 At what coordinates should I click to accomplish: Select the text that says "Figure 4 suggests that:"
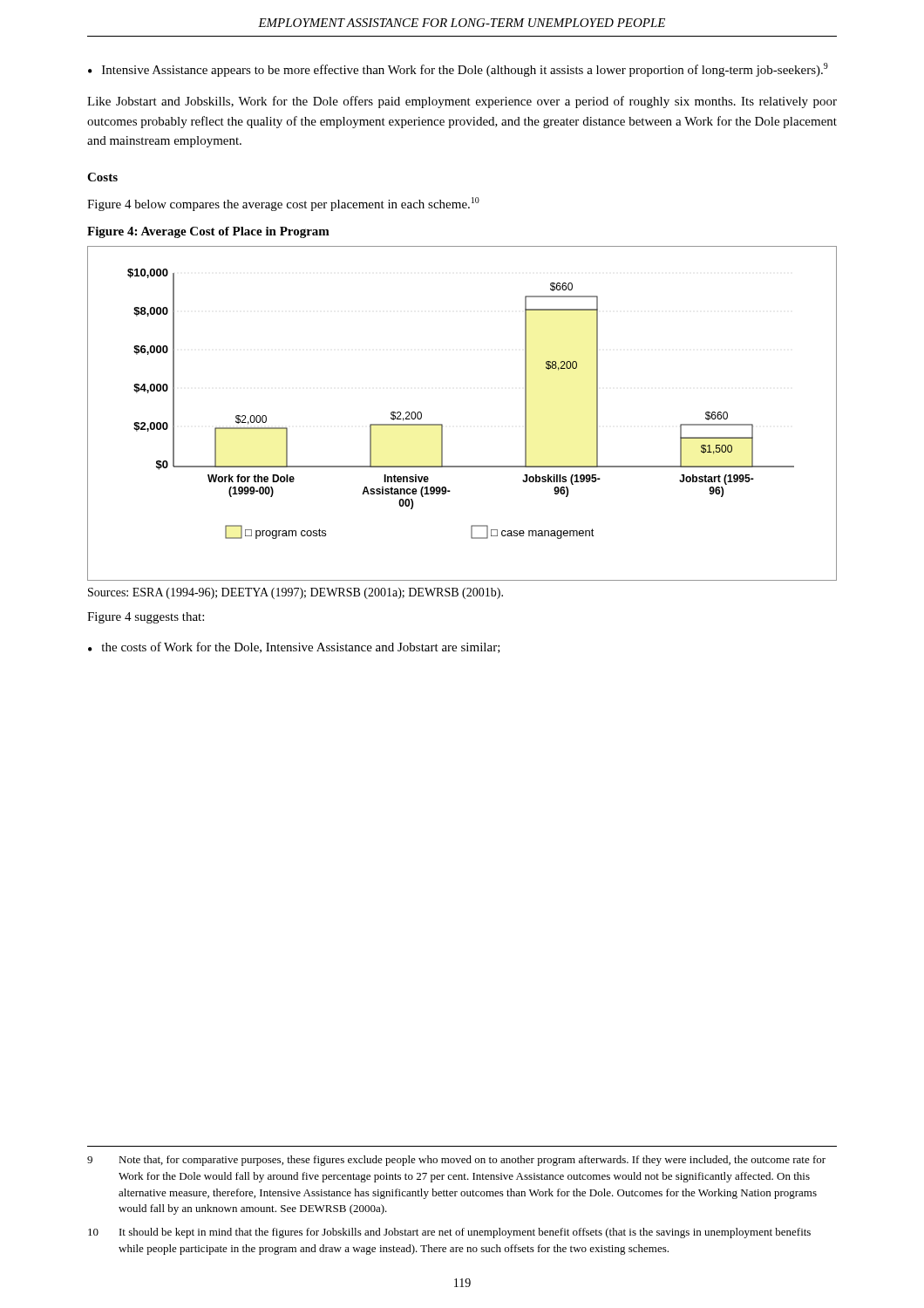146,617
